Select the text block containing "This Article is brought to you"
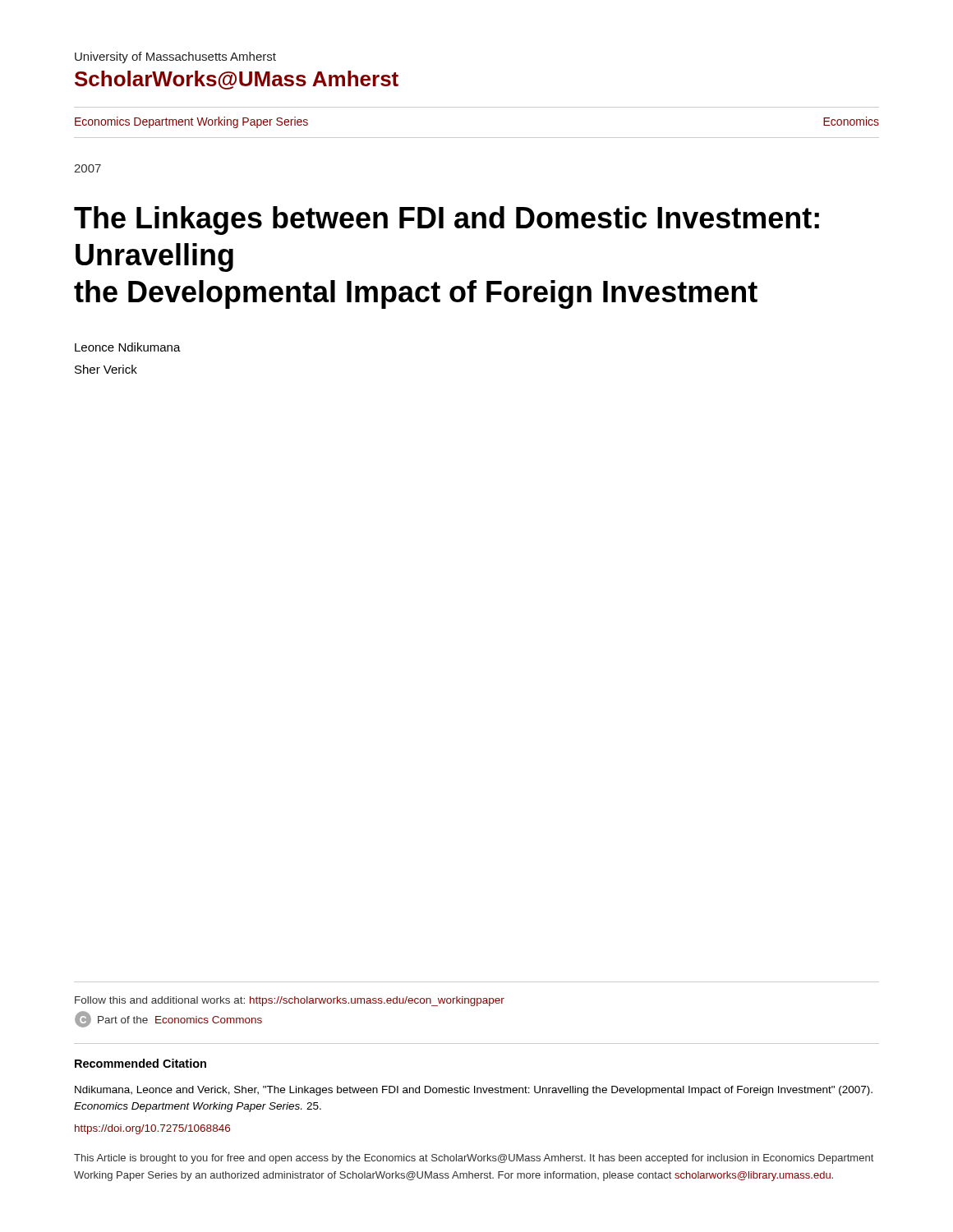The image size is (953, 1232). (476, 1167)
